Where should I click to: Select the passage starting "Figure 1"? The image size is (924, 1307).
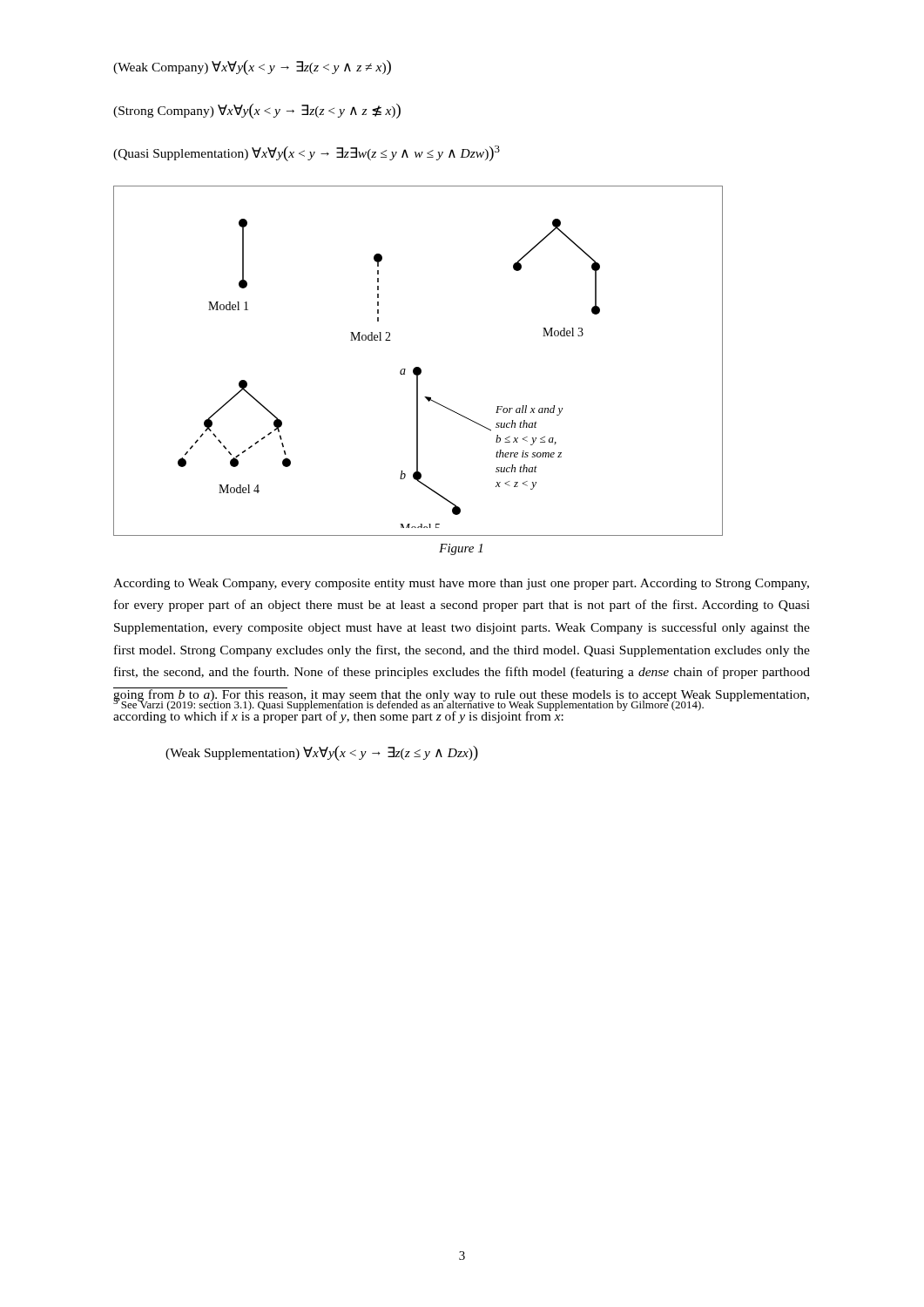[x=462, y=548]
